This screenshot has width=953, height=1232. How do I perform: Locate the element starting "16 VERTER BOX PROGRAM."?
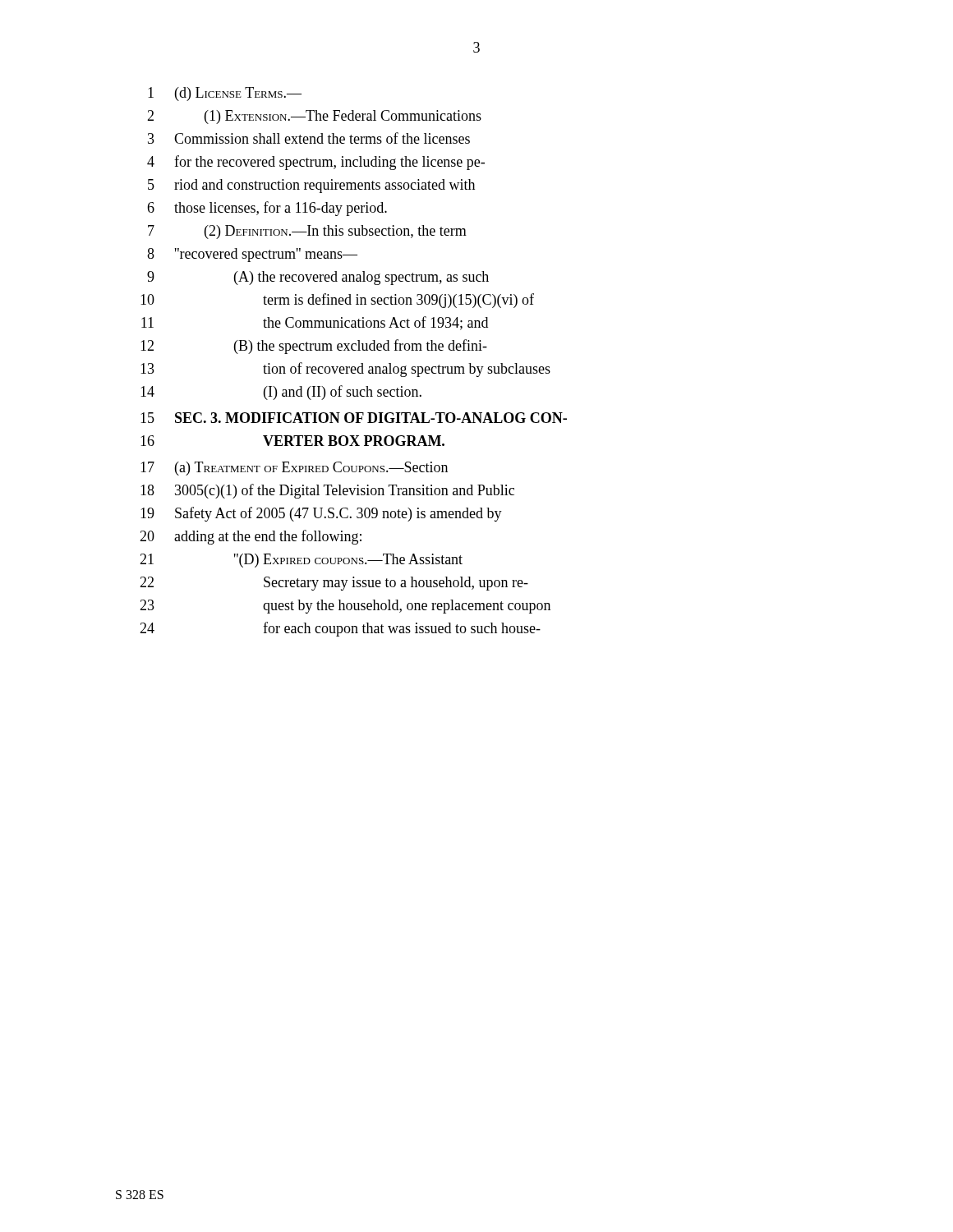(292, 441)
